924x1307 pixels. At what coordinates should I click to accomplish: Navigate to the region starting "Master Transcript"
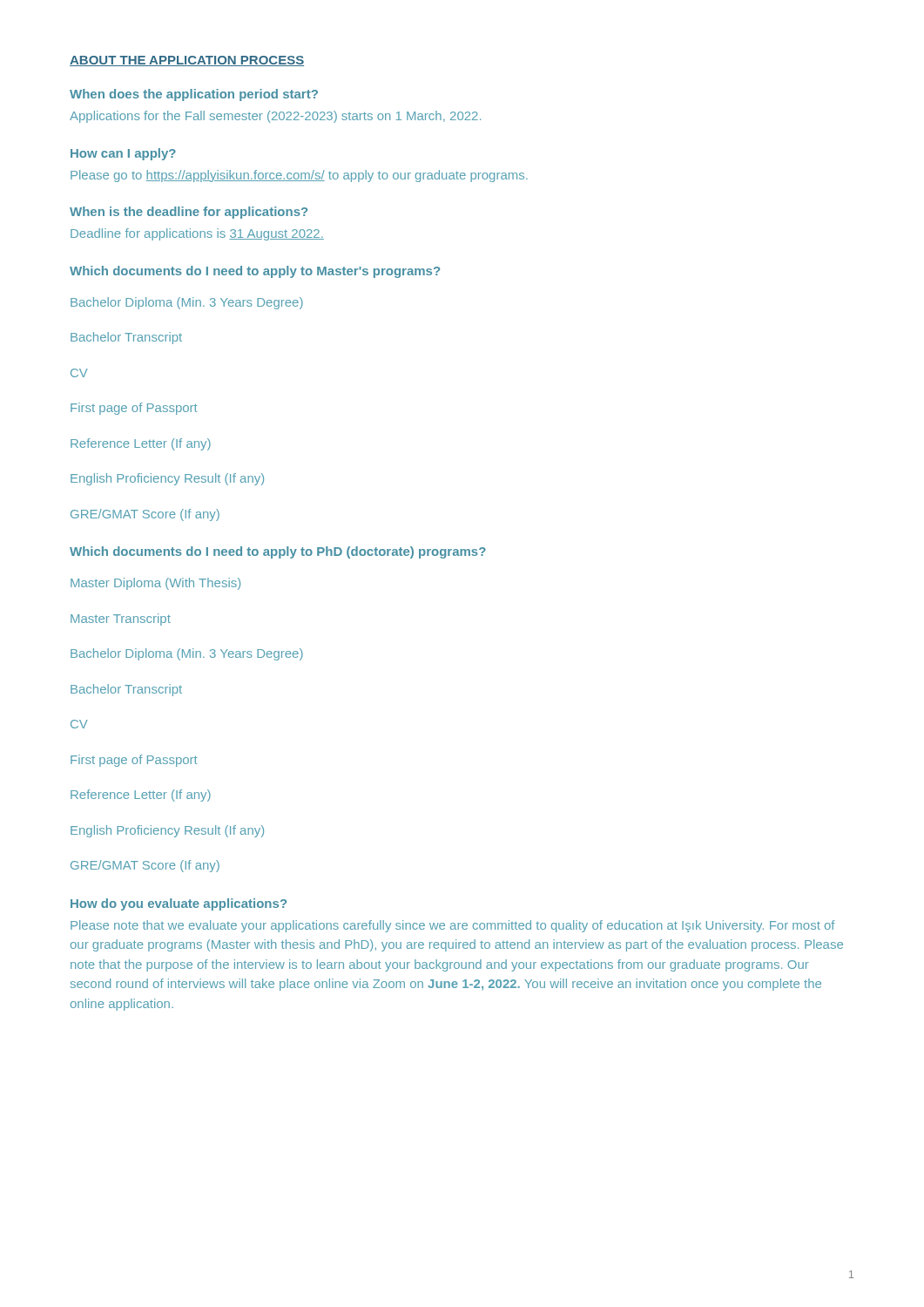121,620
